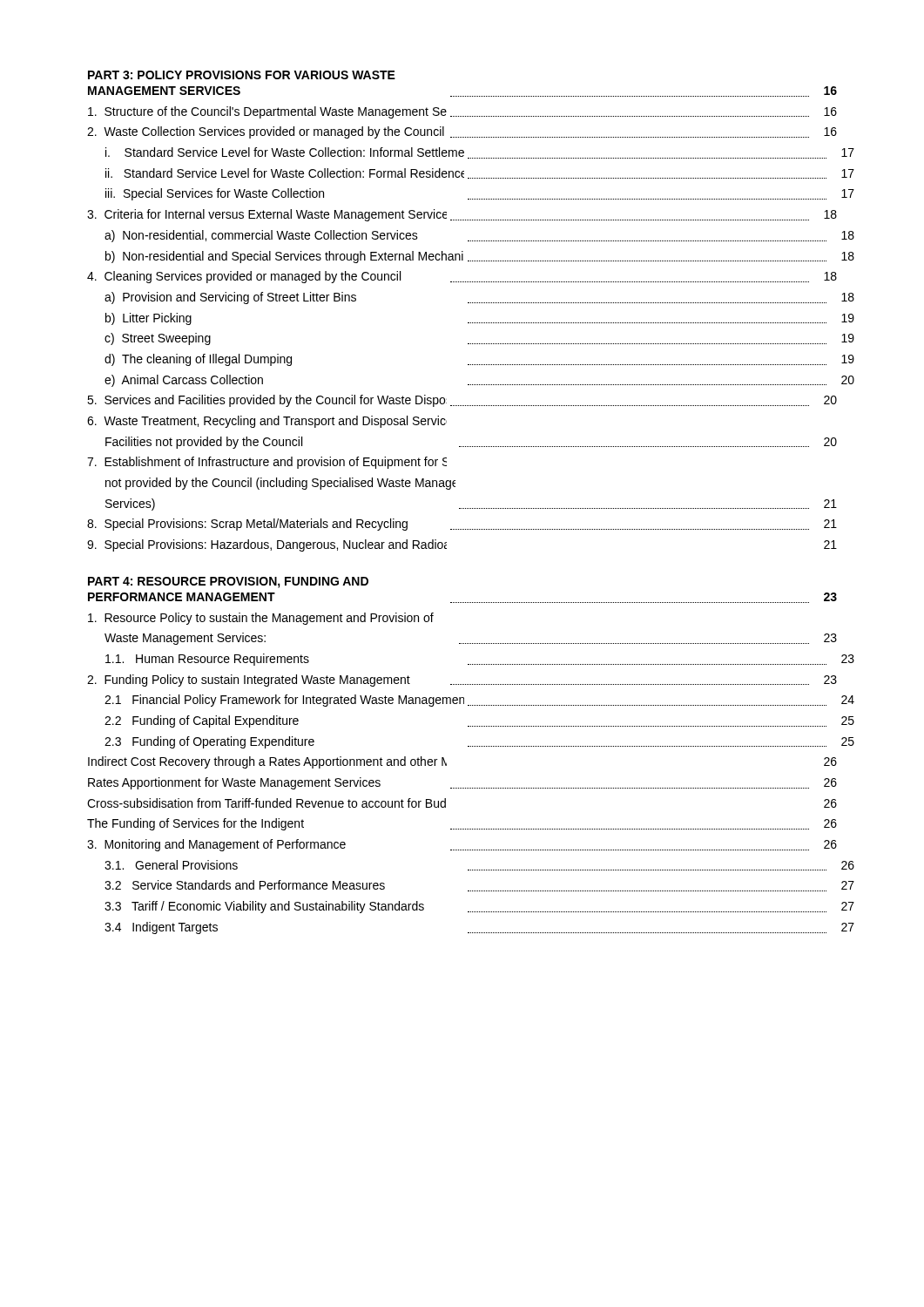The image size is (924, 1307).
Task: Find "e) Animal Carcass Collection 20" on this page
Action: point(462,380)
